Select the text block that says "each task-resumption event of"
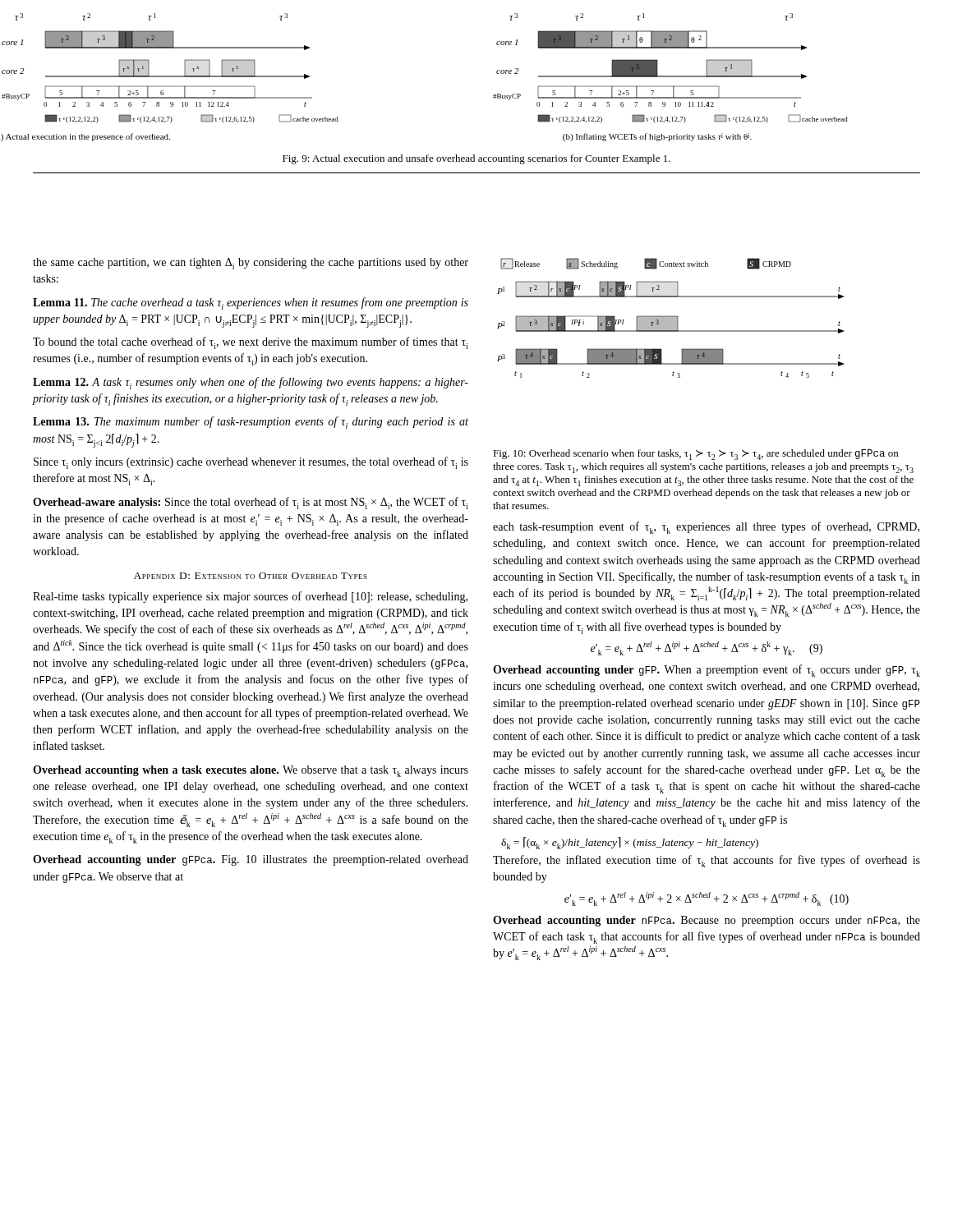Viewport: 953px width, 1232px height. (x=707, y=577)
